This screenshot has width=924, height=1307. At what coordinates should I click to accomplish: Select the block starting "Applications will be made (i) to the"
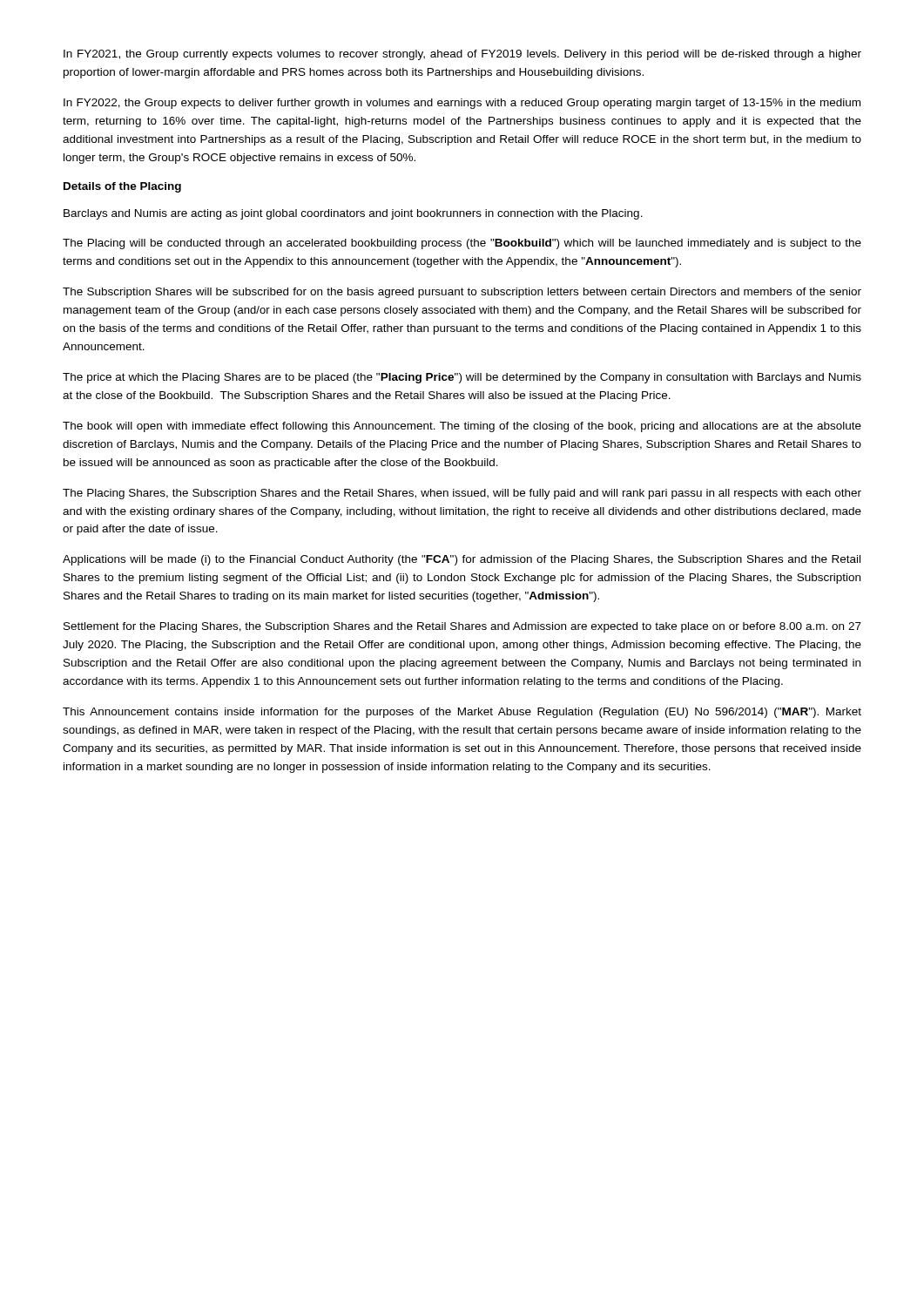(x=462, y=577)
